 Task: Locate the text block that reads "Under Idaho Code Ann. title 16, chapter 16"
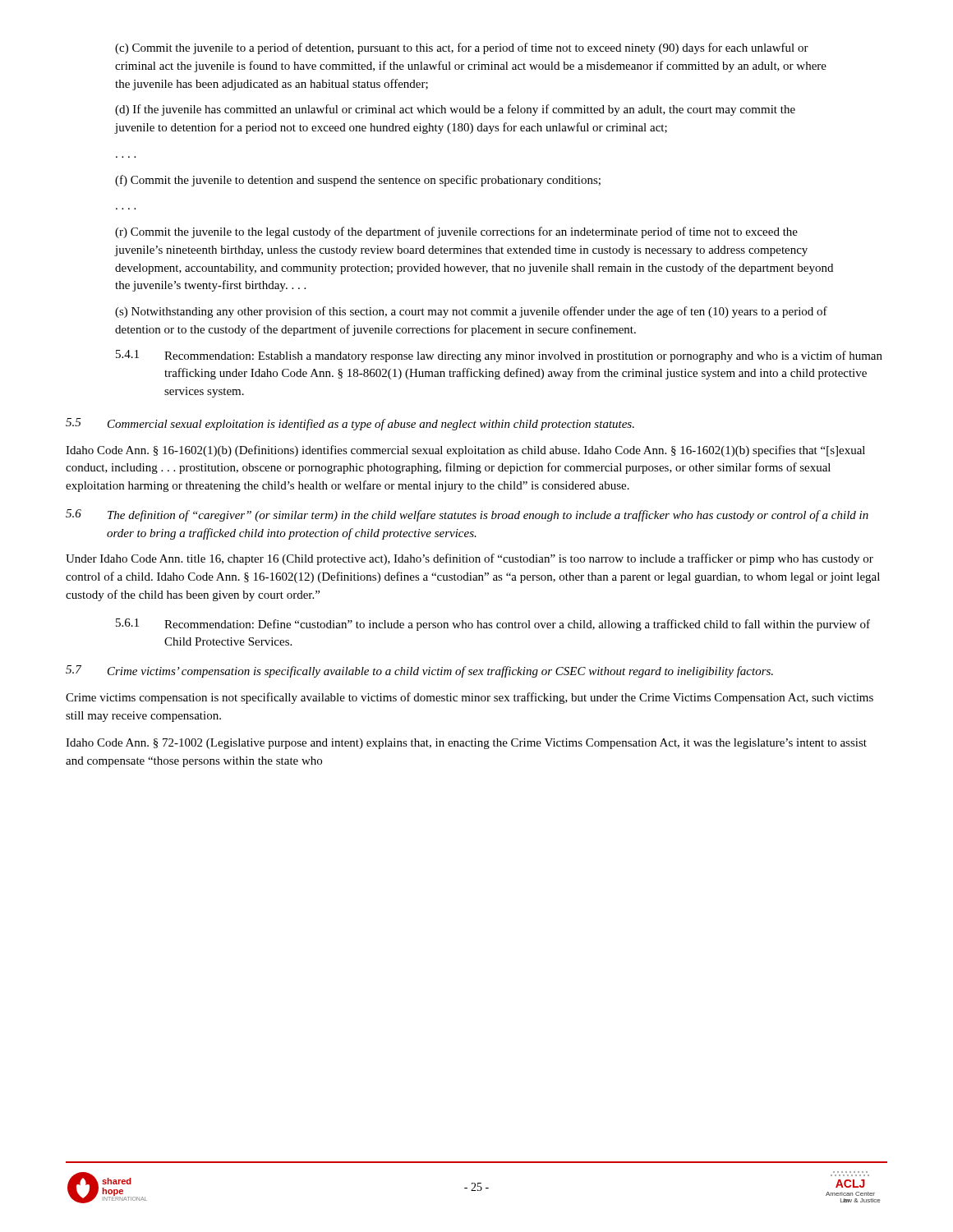476,577
